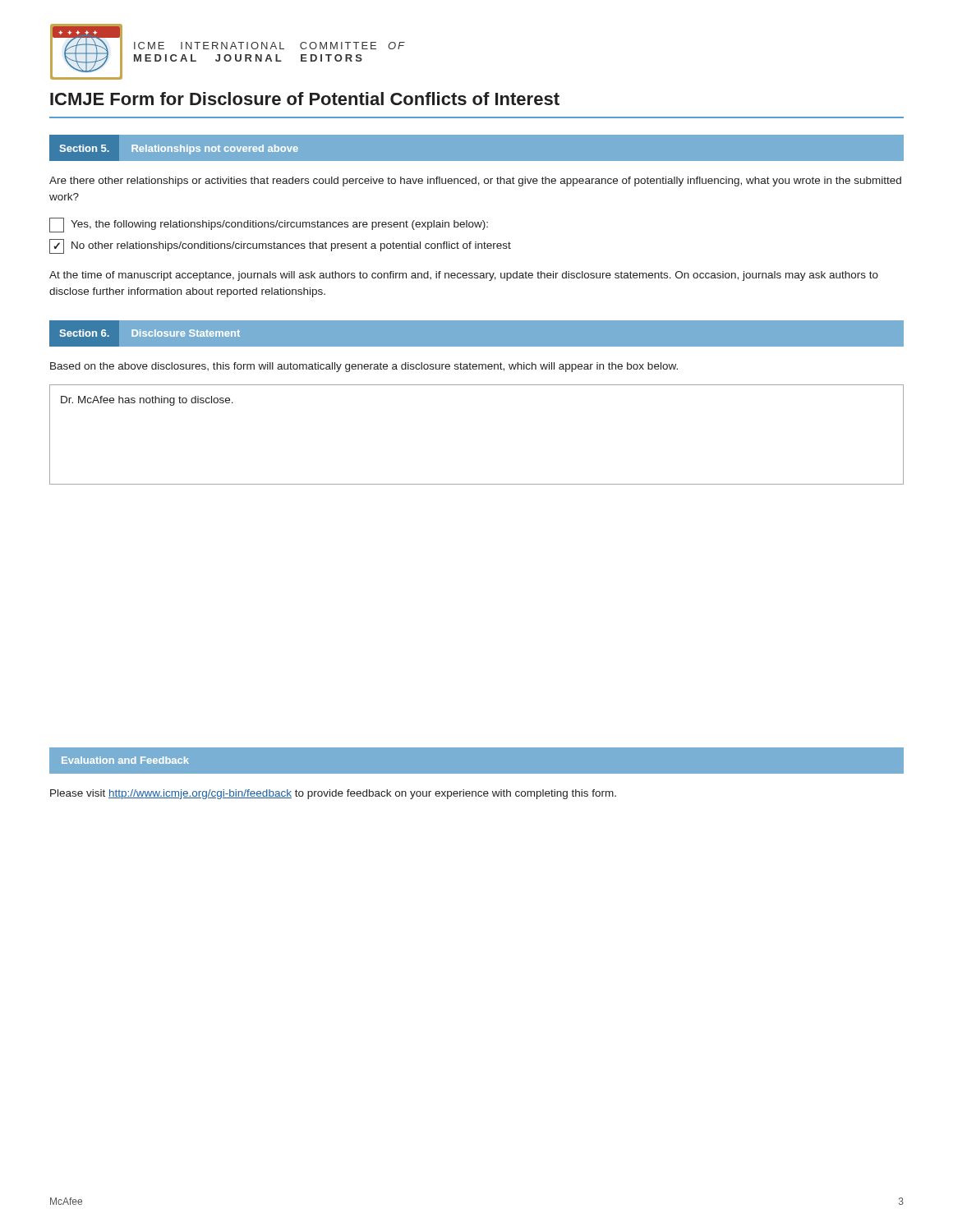The height and width of the screenshot is (1232, 953).
Task: Click on the section header that reads "Section 6. Disclosure Statement"
Action: point(150,333)
